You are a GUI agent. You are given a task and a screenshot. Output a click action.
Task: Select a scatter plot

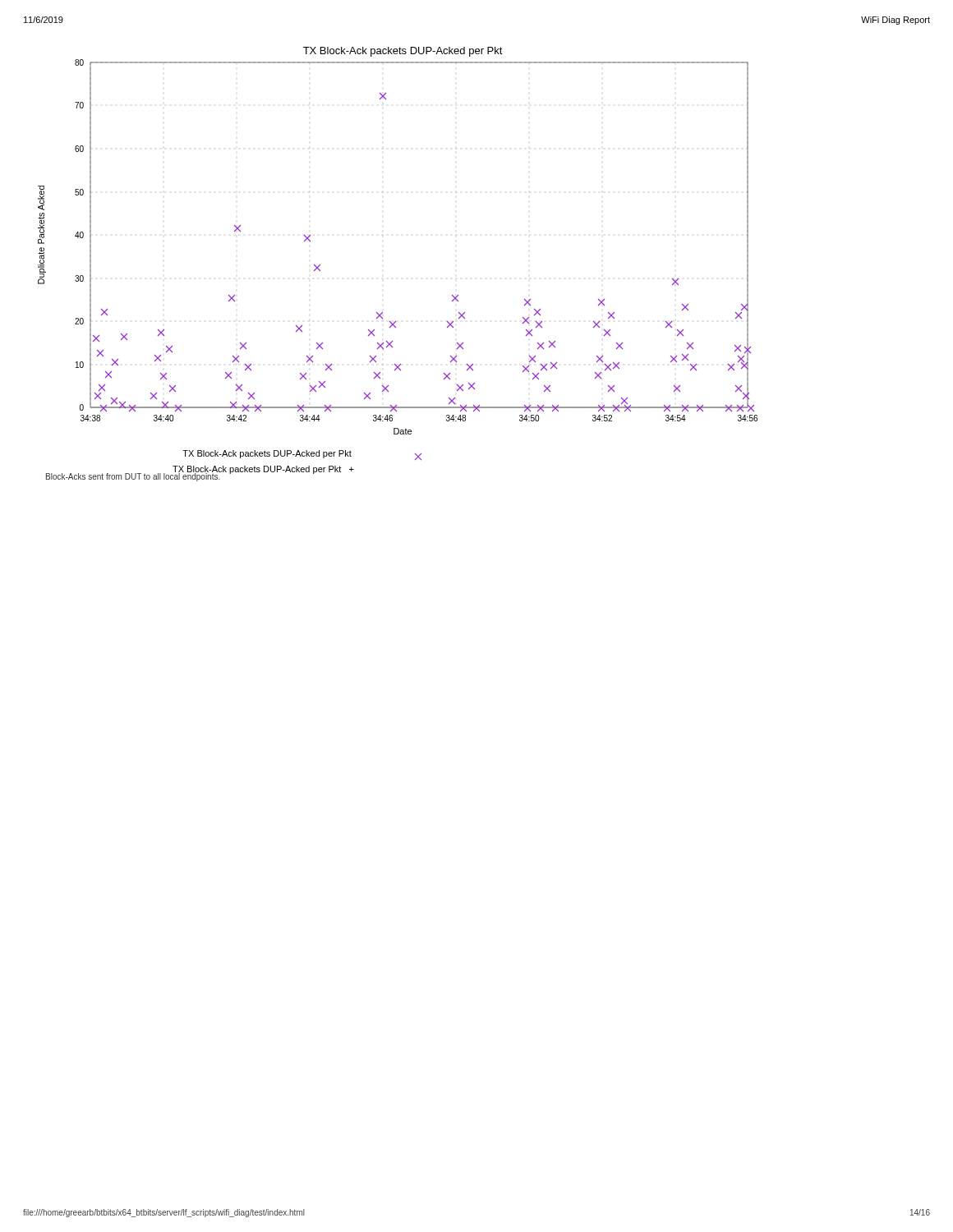[x=403, y=257]
